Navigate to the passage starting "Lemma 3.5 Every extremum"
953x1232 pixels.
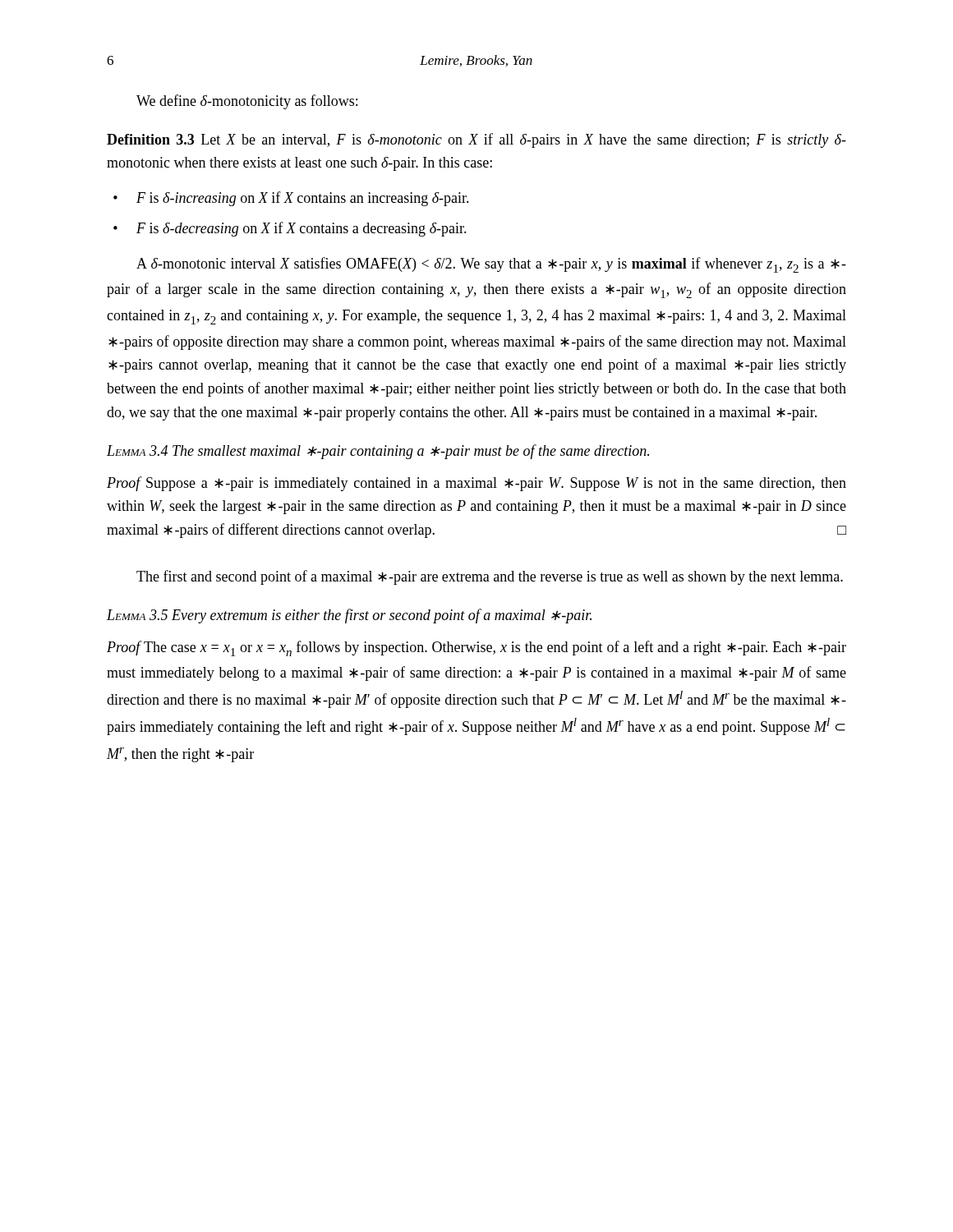[476, 615]
